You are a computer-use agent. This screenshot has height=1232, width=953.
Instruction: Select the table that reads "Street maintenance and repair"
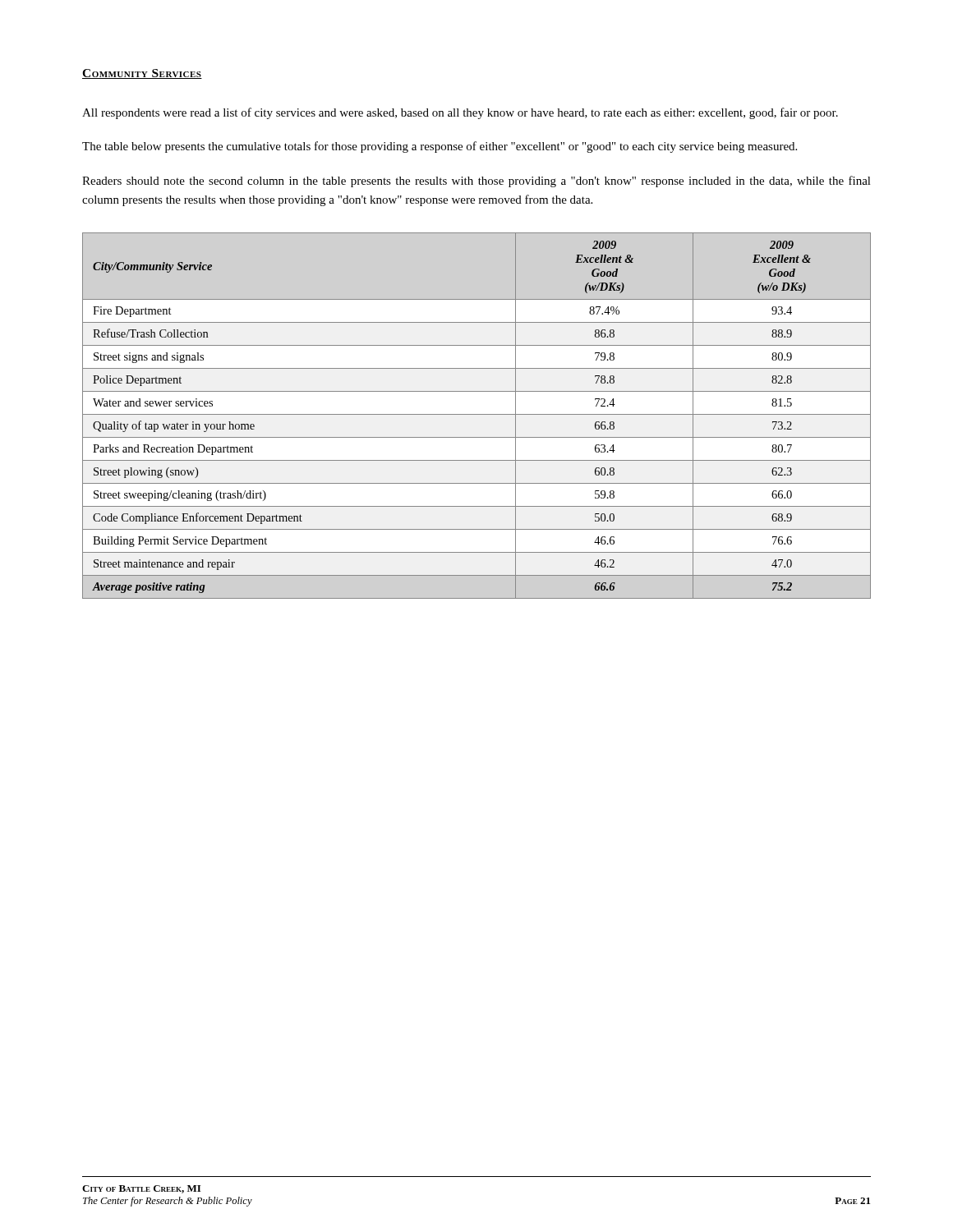pyautogui.click(x=476, y=416)
